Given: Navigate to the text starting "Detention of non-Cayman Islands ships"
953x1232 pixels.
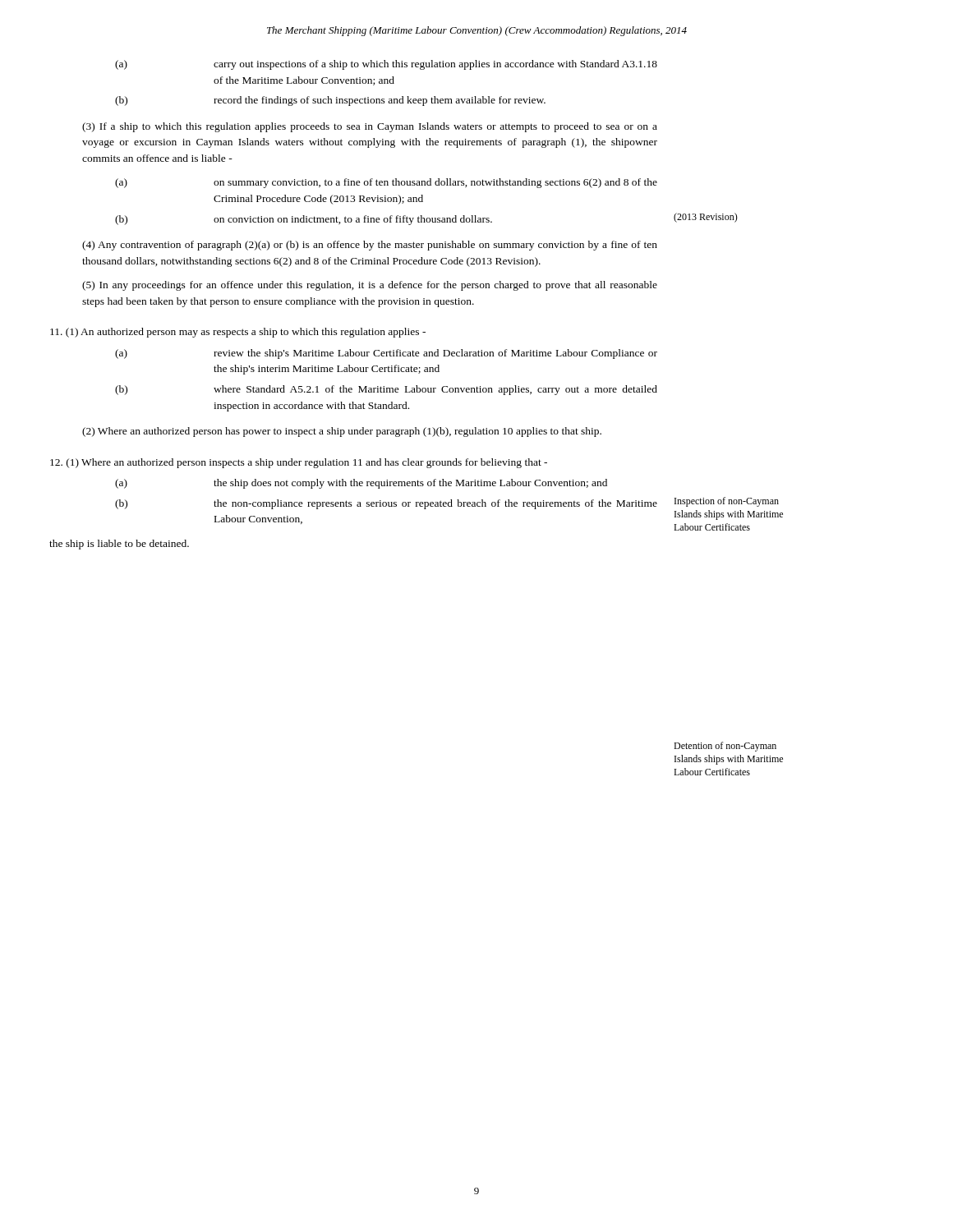Looking at the screenshot, I should 729,759.
